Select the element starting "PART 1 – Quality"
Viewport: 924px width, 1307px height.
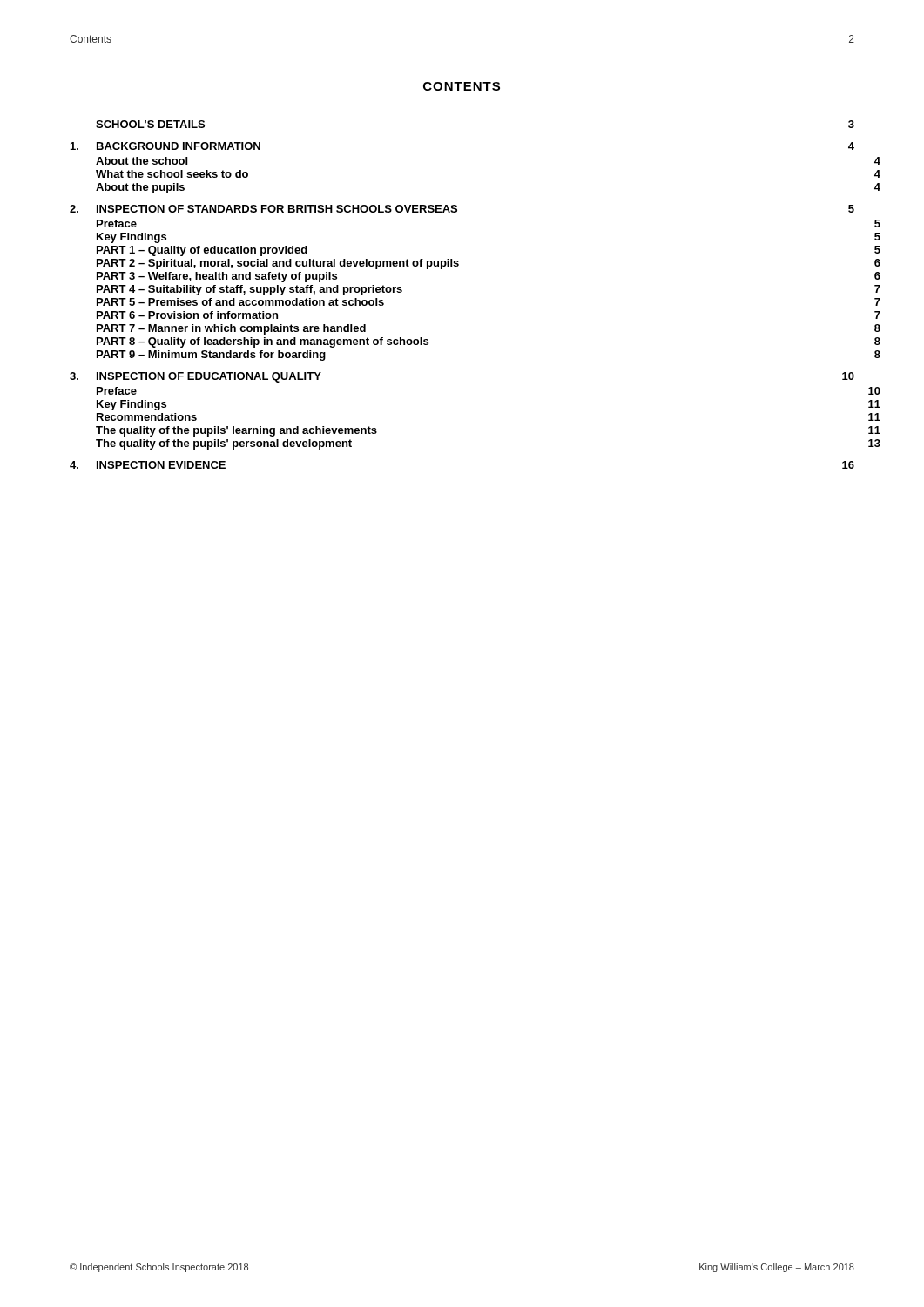[x=206, y=251]
